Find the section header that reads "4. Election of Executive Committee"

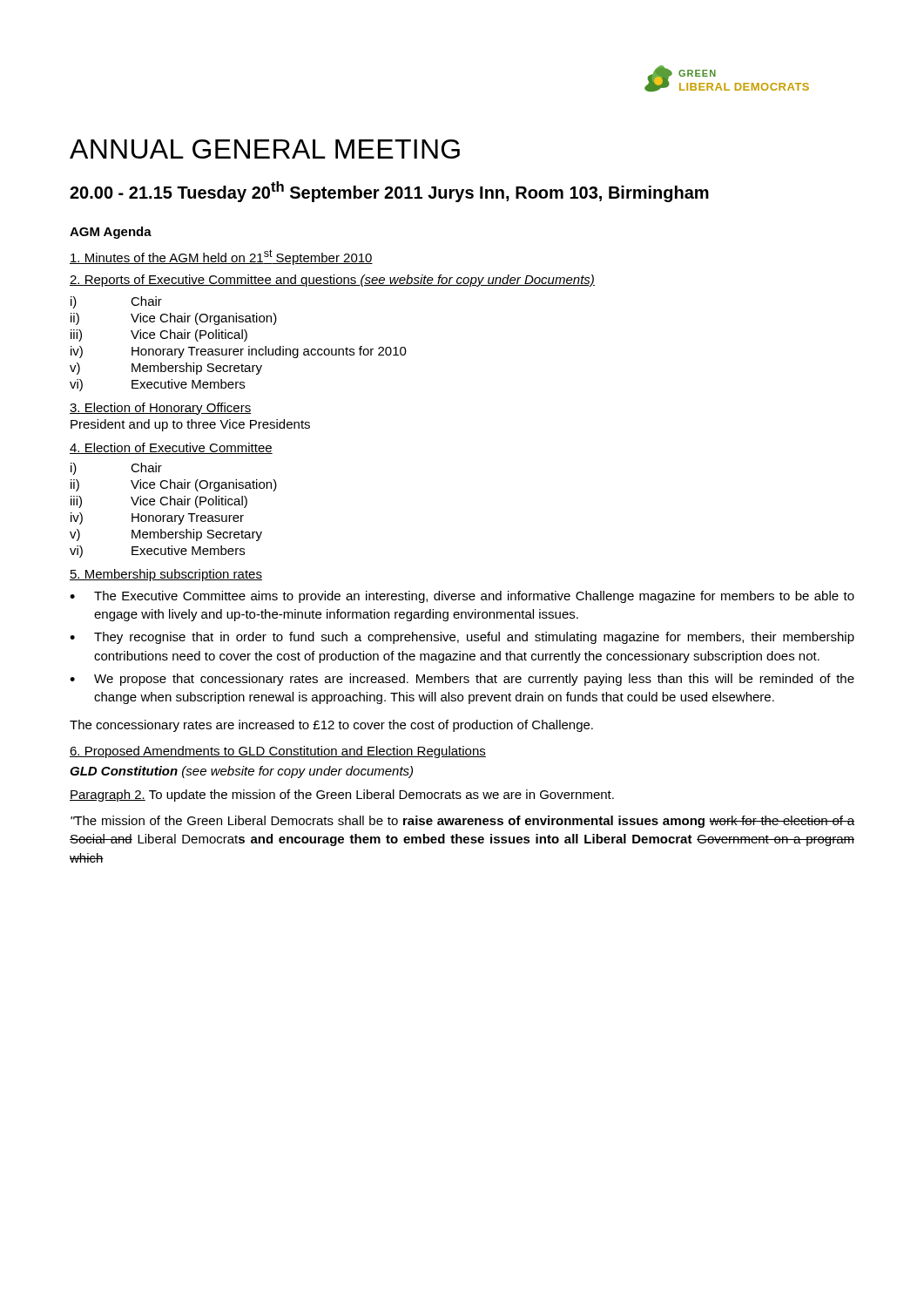(171, 447)
